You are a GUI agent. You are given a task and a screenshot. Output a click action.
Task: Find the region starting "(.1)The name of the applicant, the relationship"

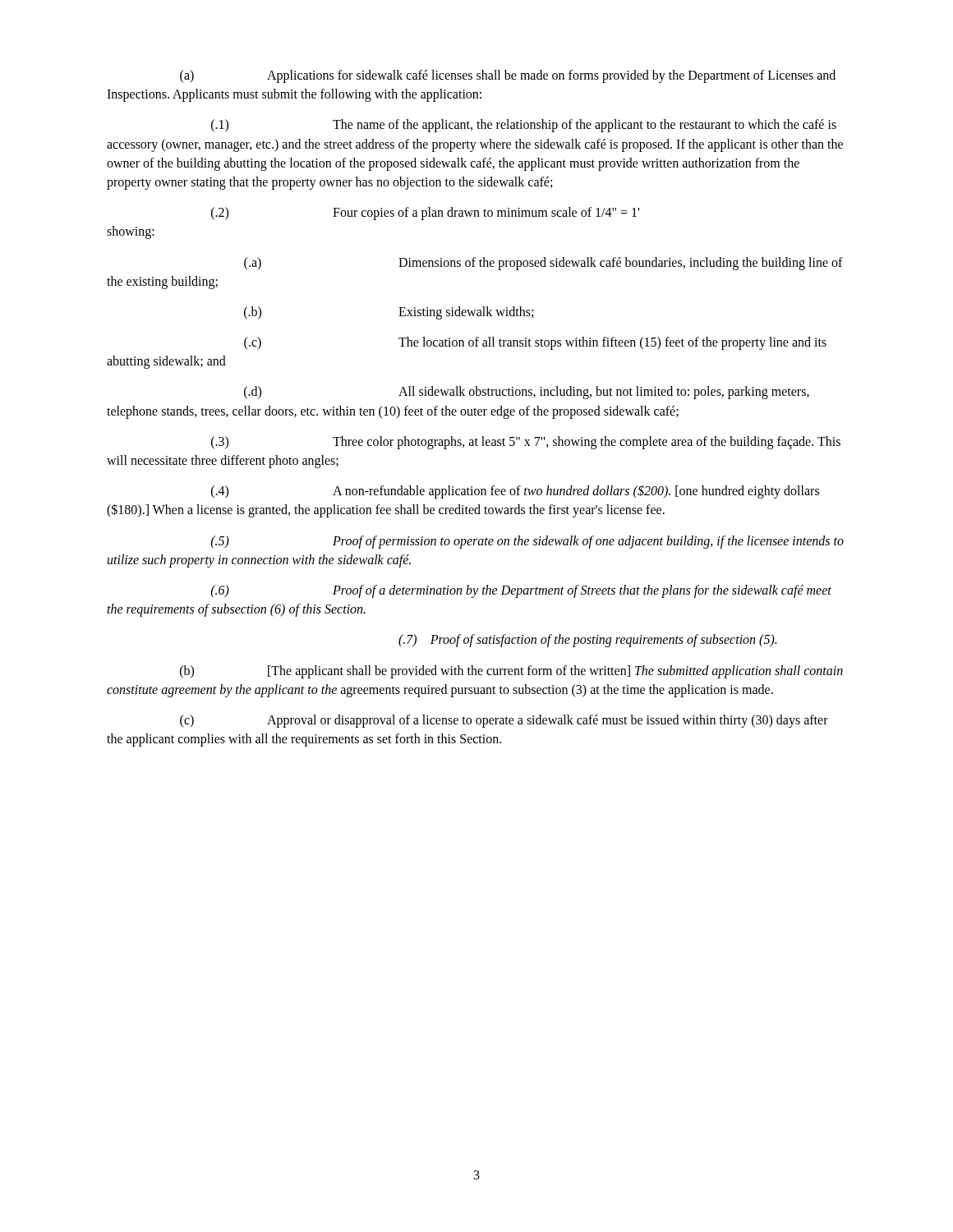[x=475, y=152]
